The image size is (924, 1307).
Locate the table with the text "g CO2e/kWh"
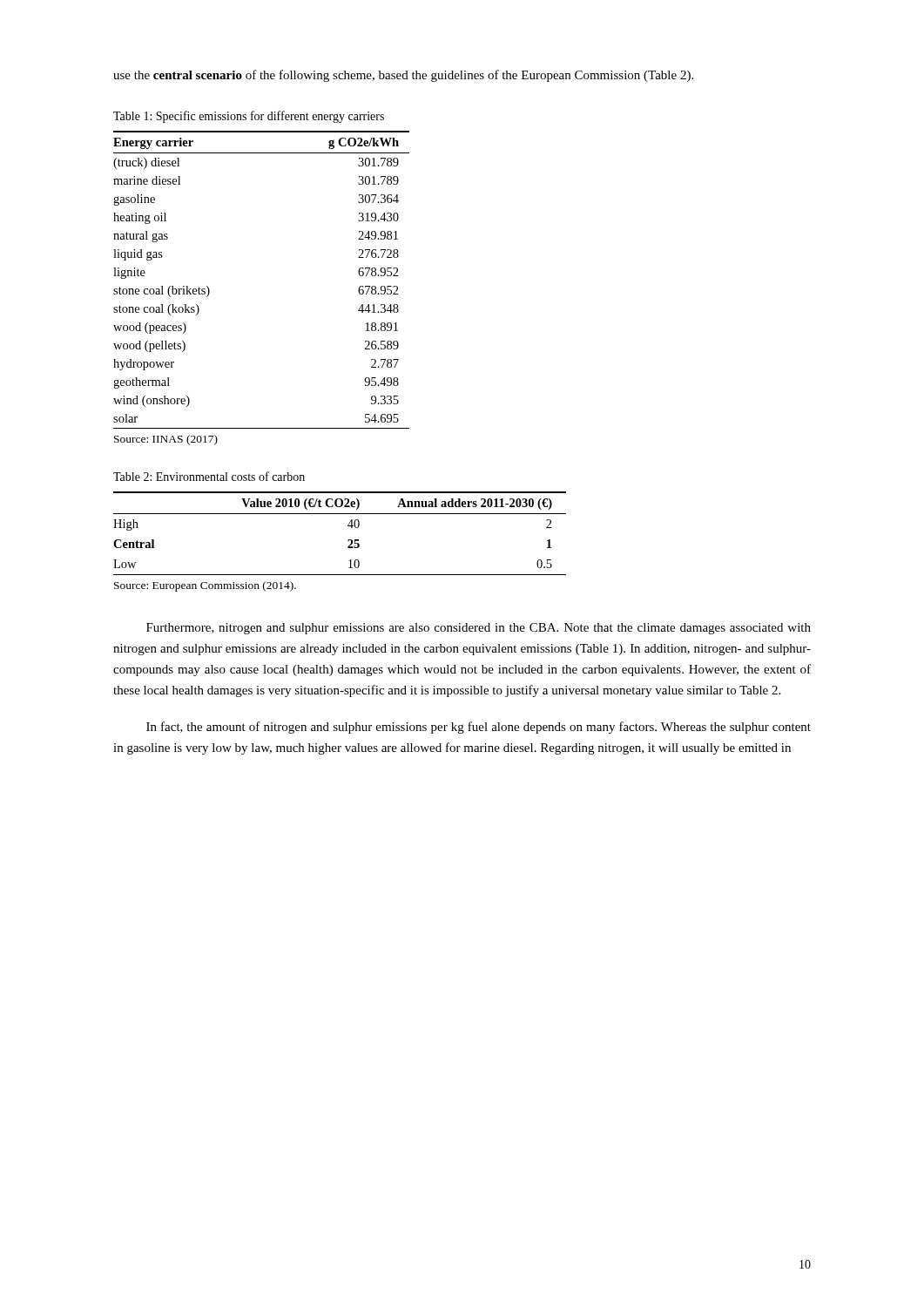(462, 279)
